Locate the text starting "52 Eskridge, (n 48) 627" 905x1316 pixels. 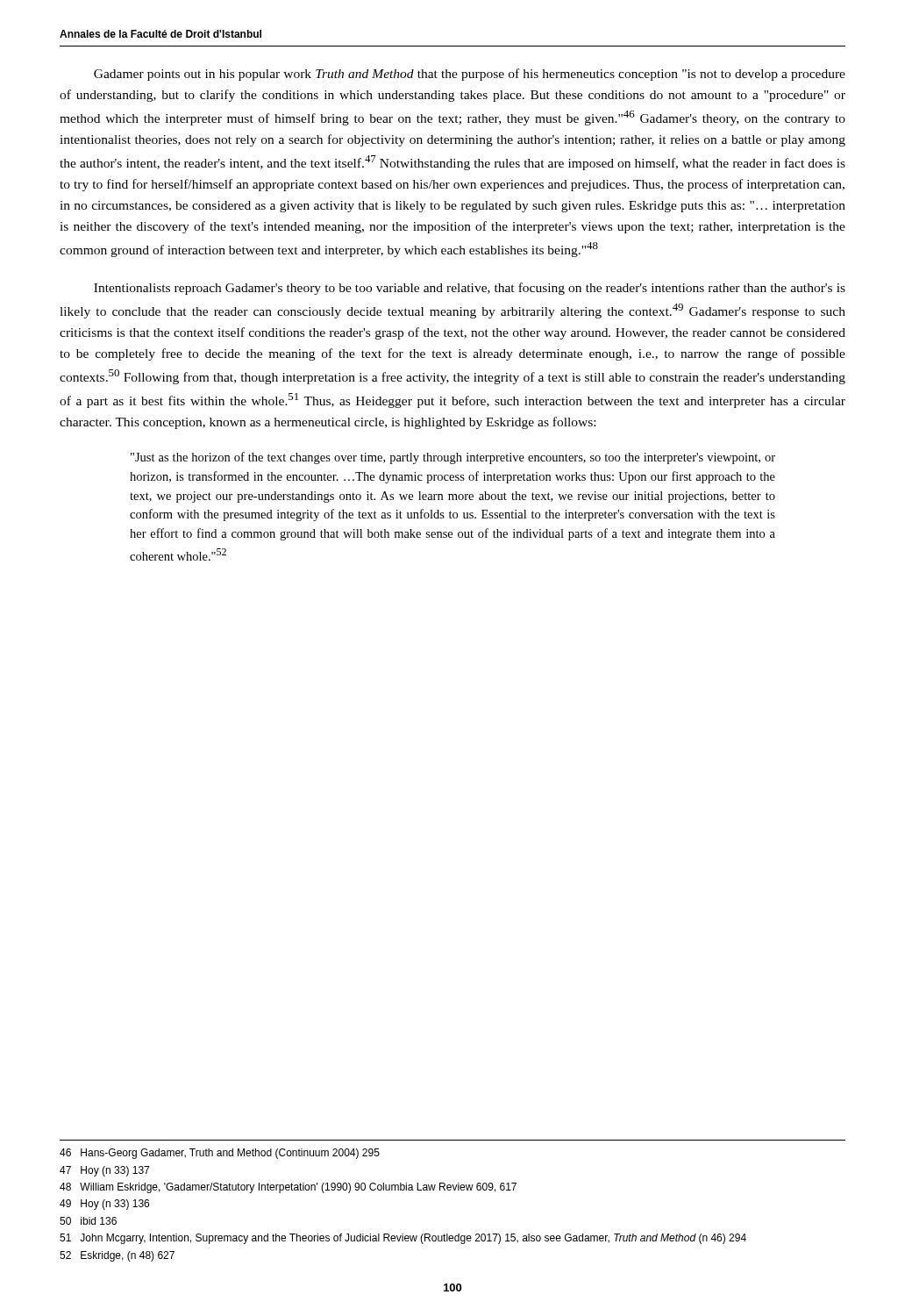click(x=117, y=1255)
